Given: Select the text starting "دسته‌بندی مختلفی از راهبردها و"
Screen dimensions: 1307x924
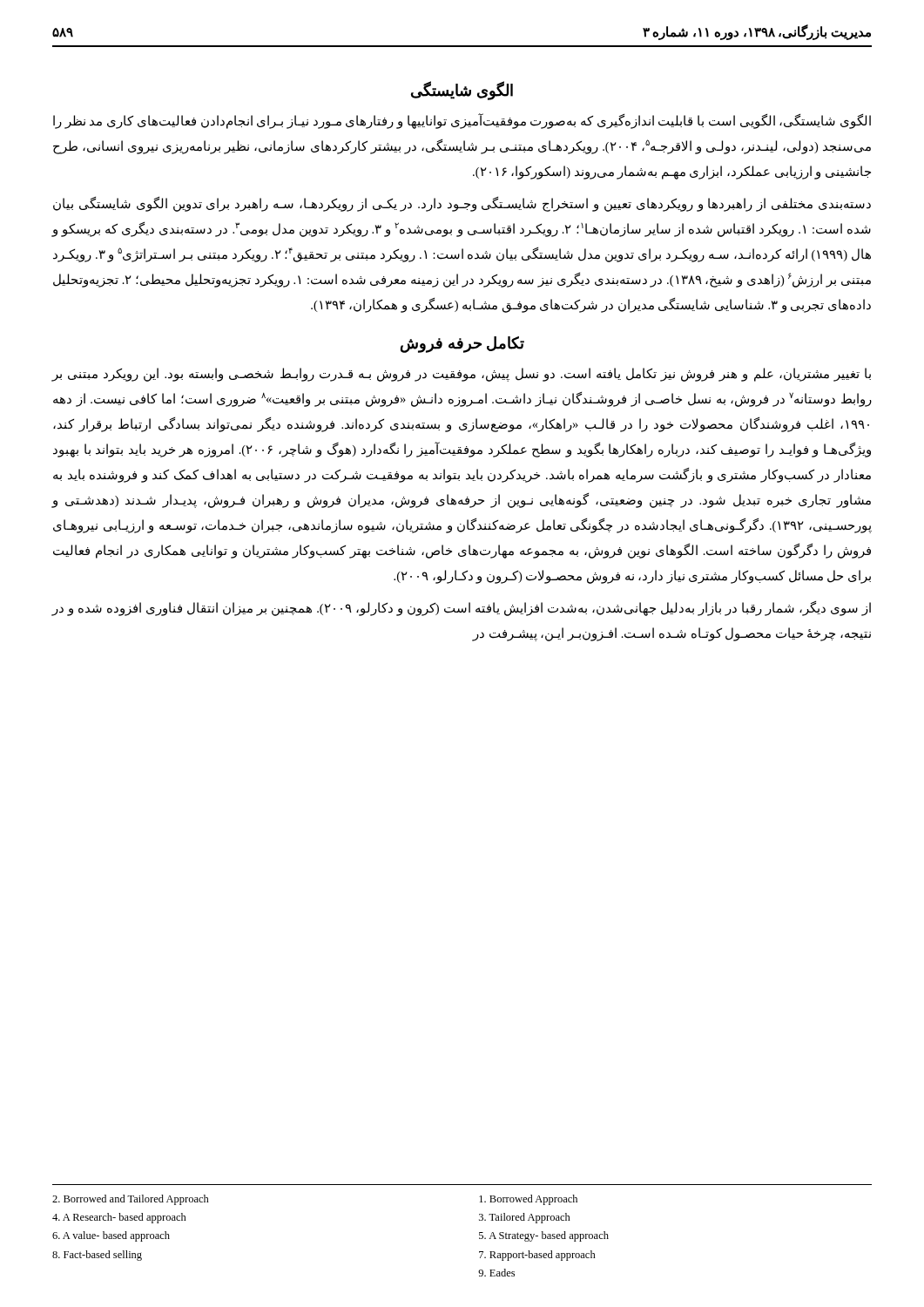Looking at the screenshot, I should click(x=462, y=254).
